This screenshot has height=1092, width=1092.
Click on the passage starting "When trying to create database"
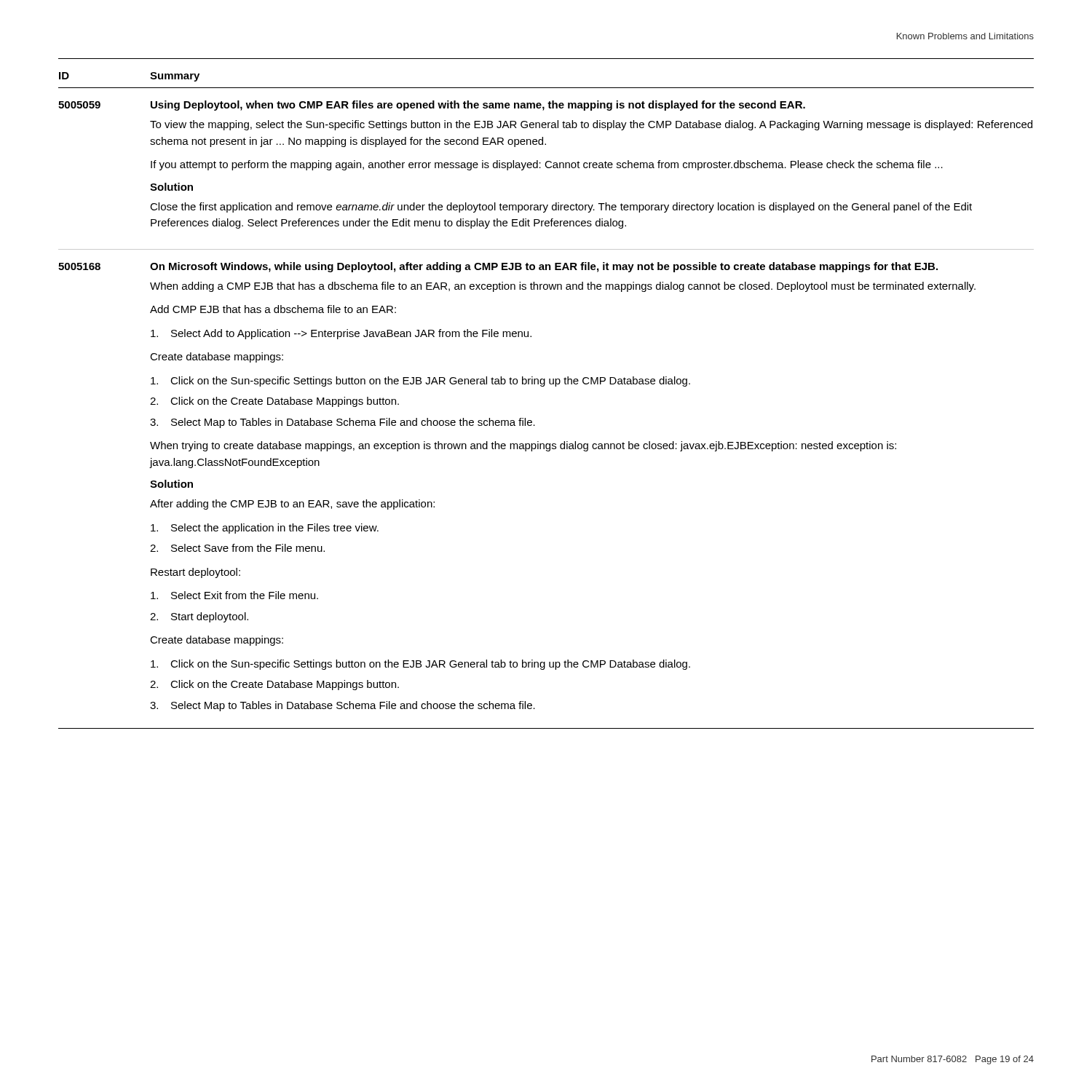click(x=524, y=453)
